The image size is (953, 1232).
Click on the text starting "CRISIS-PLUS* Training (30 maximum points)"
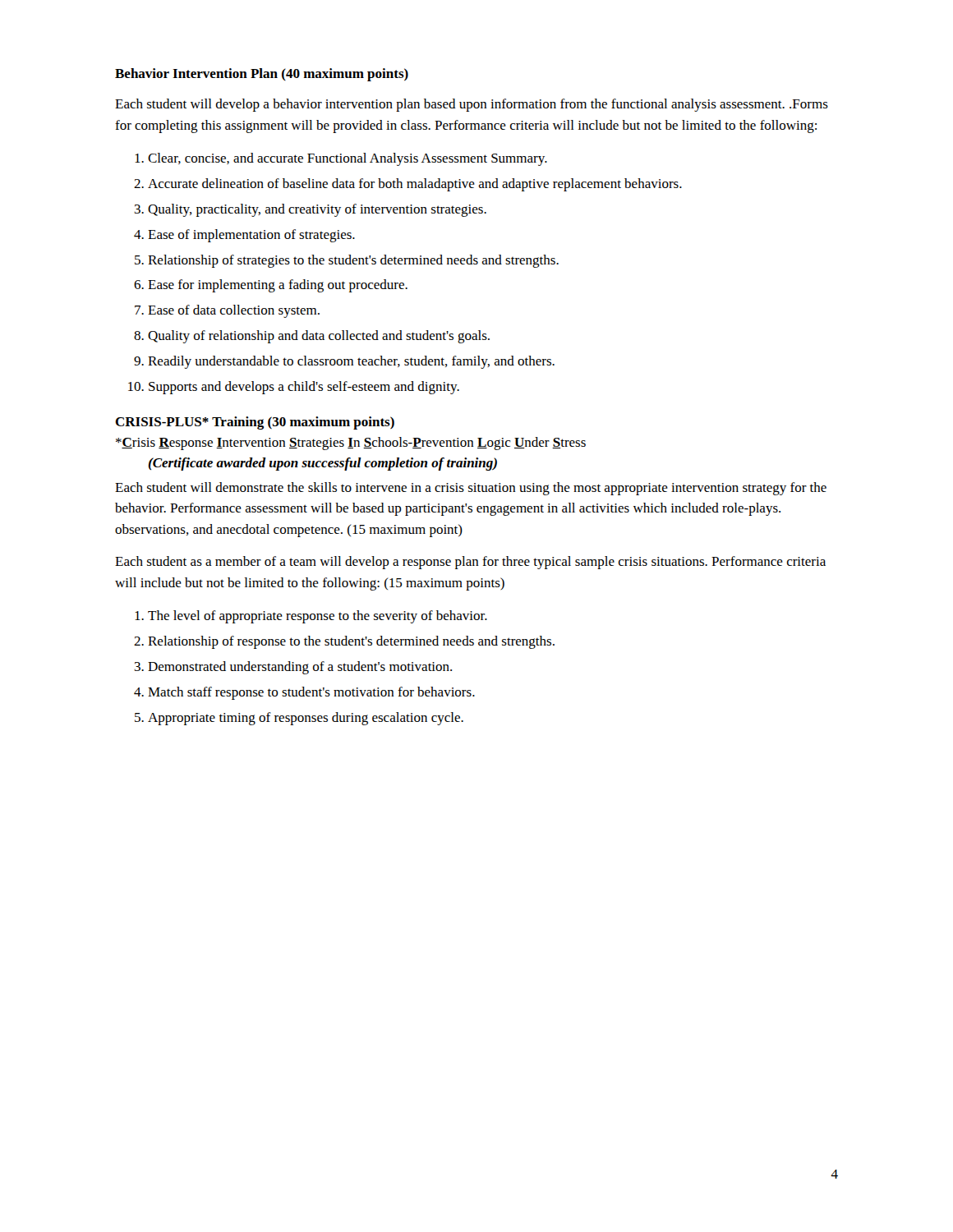click(255, 422)
